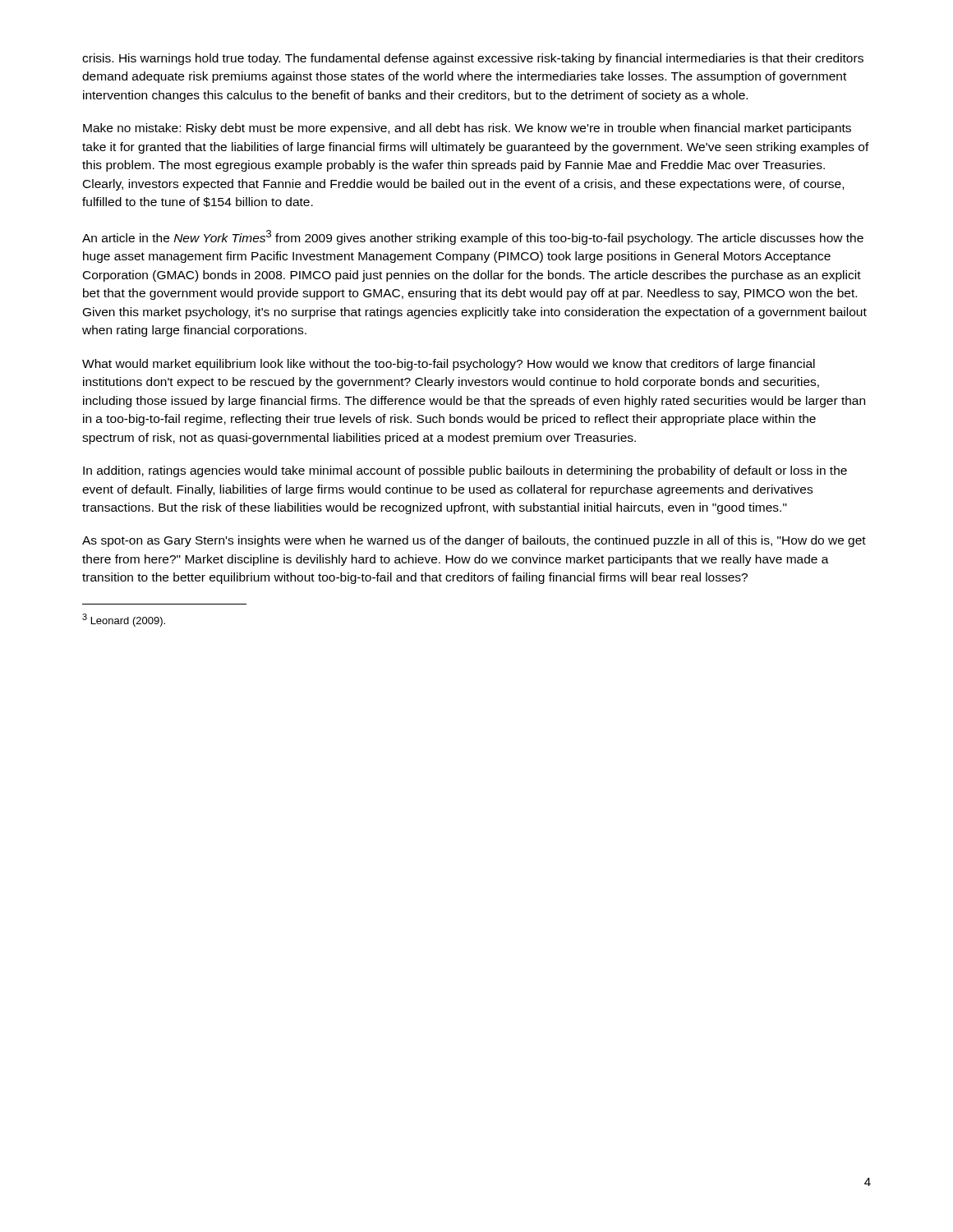Locate the text block that says "Make no mistake: Risky debt must"

(476, 166)
